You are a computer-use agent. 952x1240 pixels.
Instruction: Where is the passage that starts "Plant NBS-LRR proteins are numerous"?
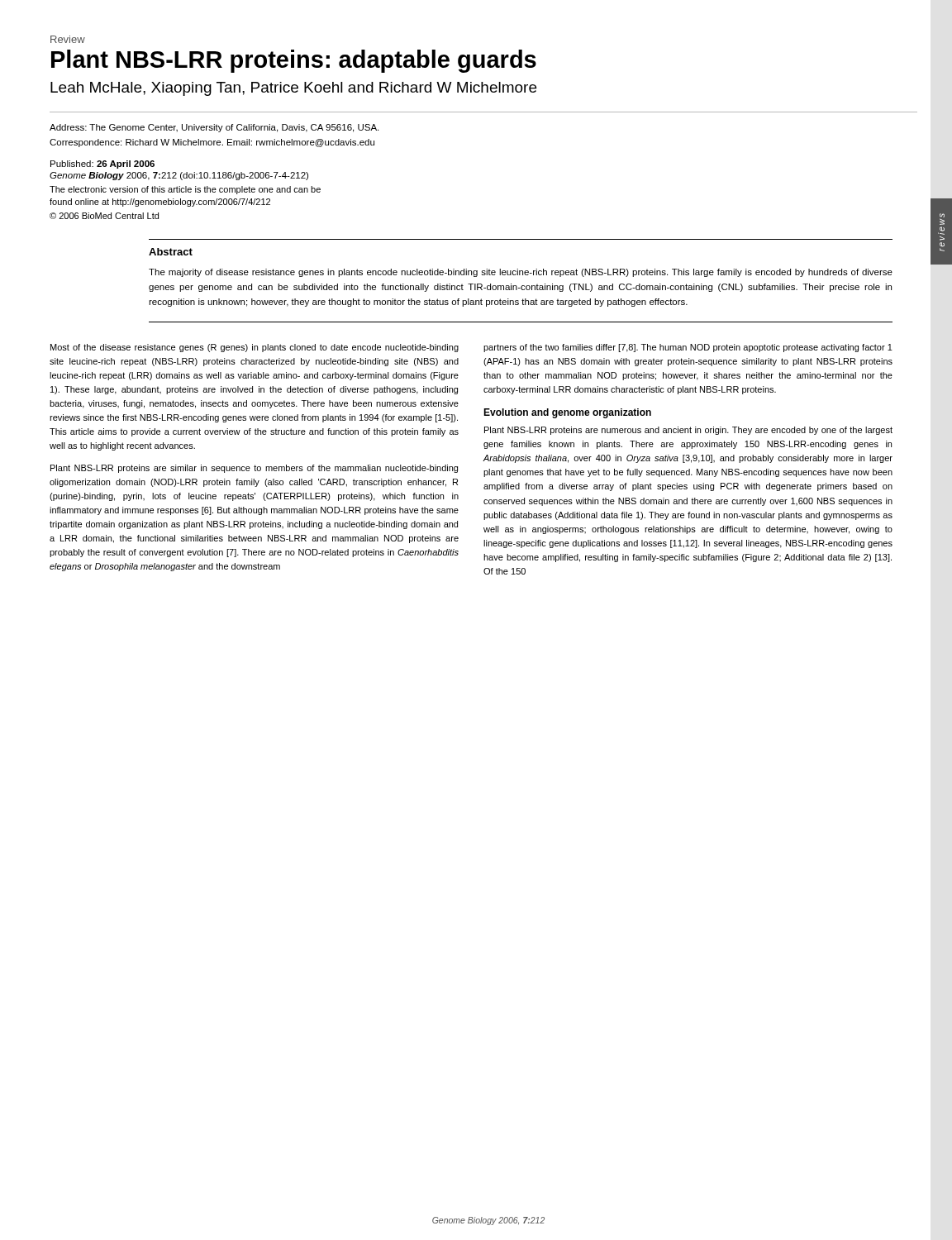[688, 501]
